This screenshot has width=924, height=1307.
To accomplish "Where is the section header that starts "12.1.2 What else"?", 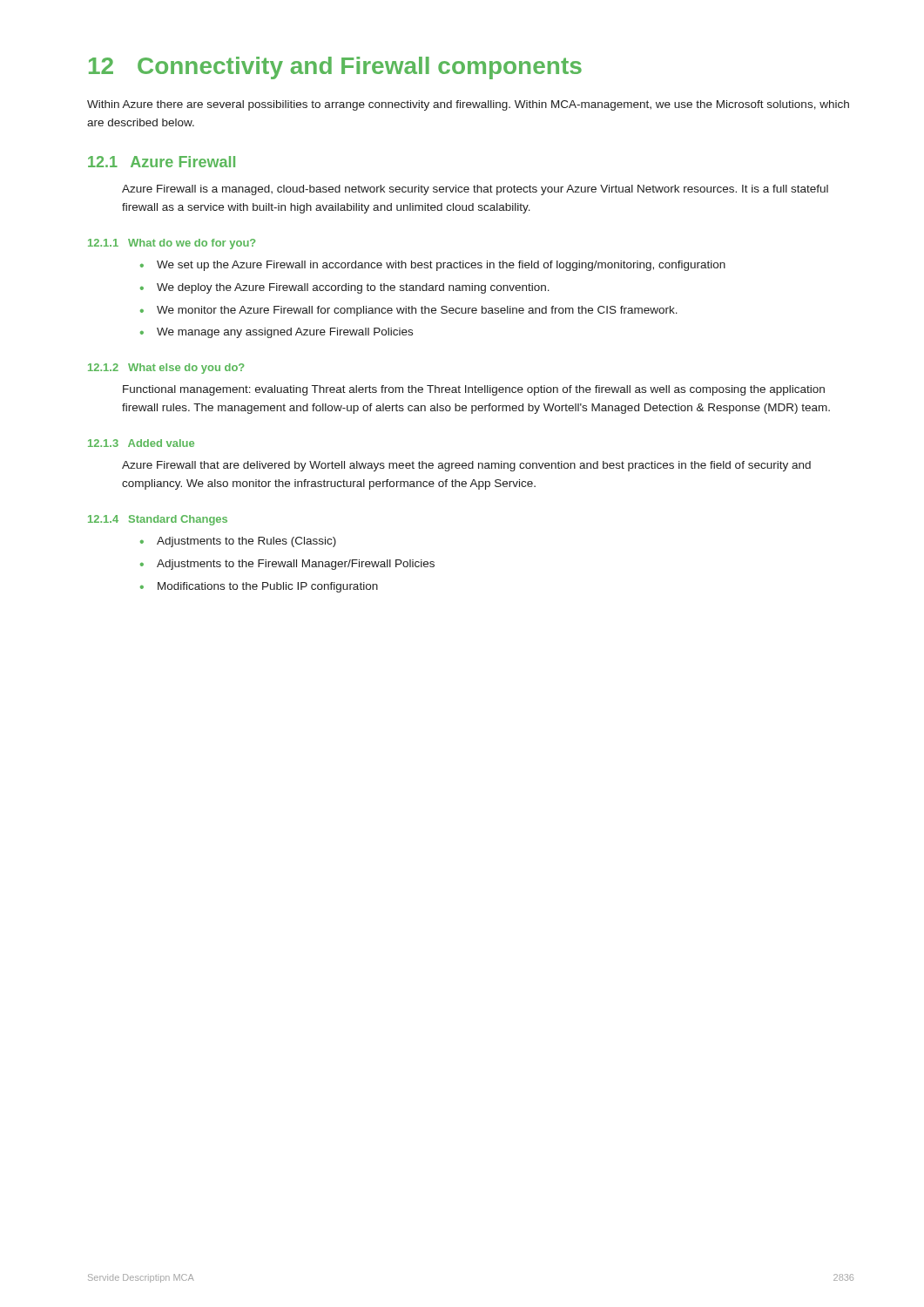I will [166, 369].
